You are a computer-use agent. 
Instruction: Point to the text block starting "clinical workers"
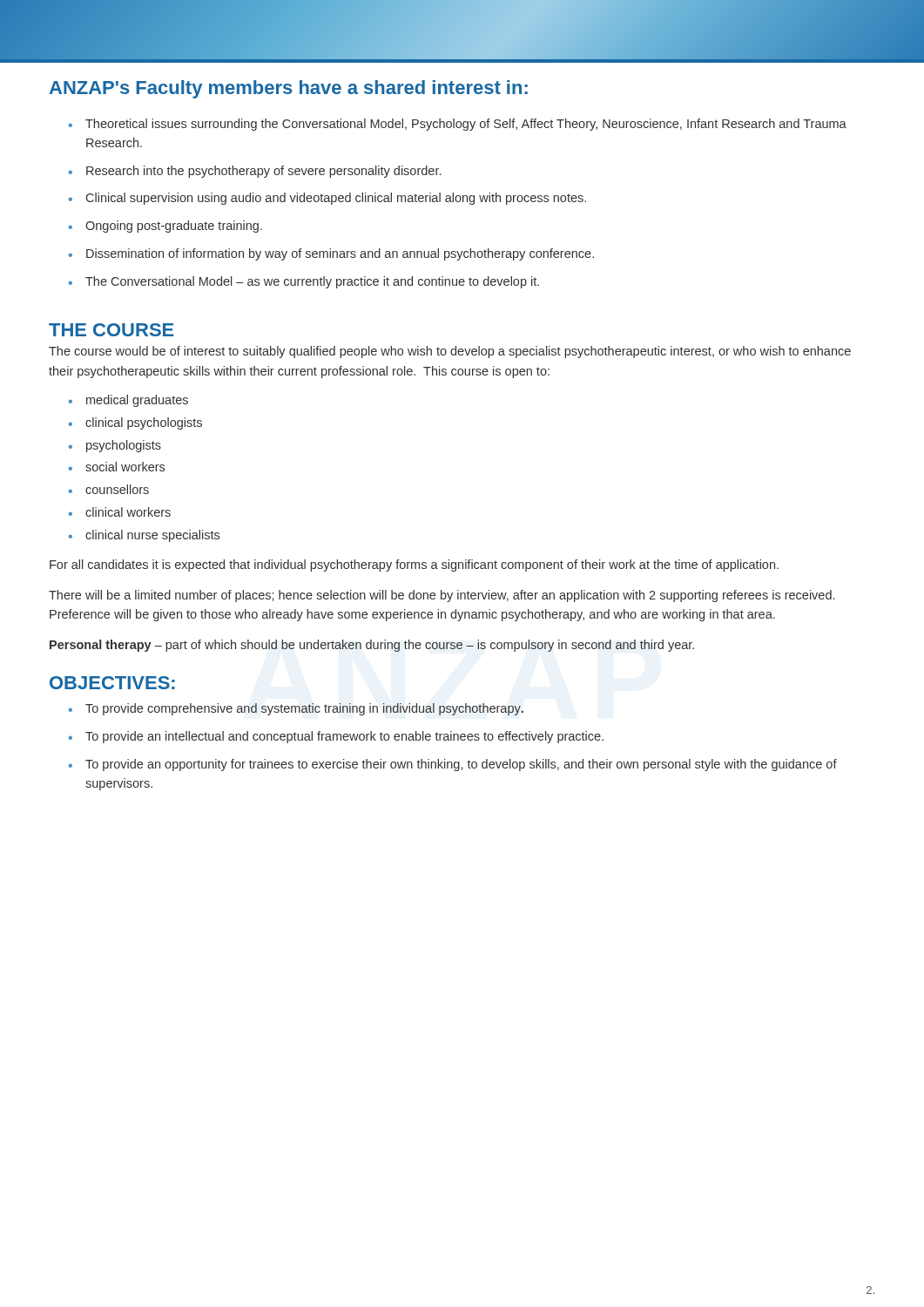point(128,512)
